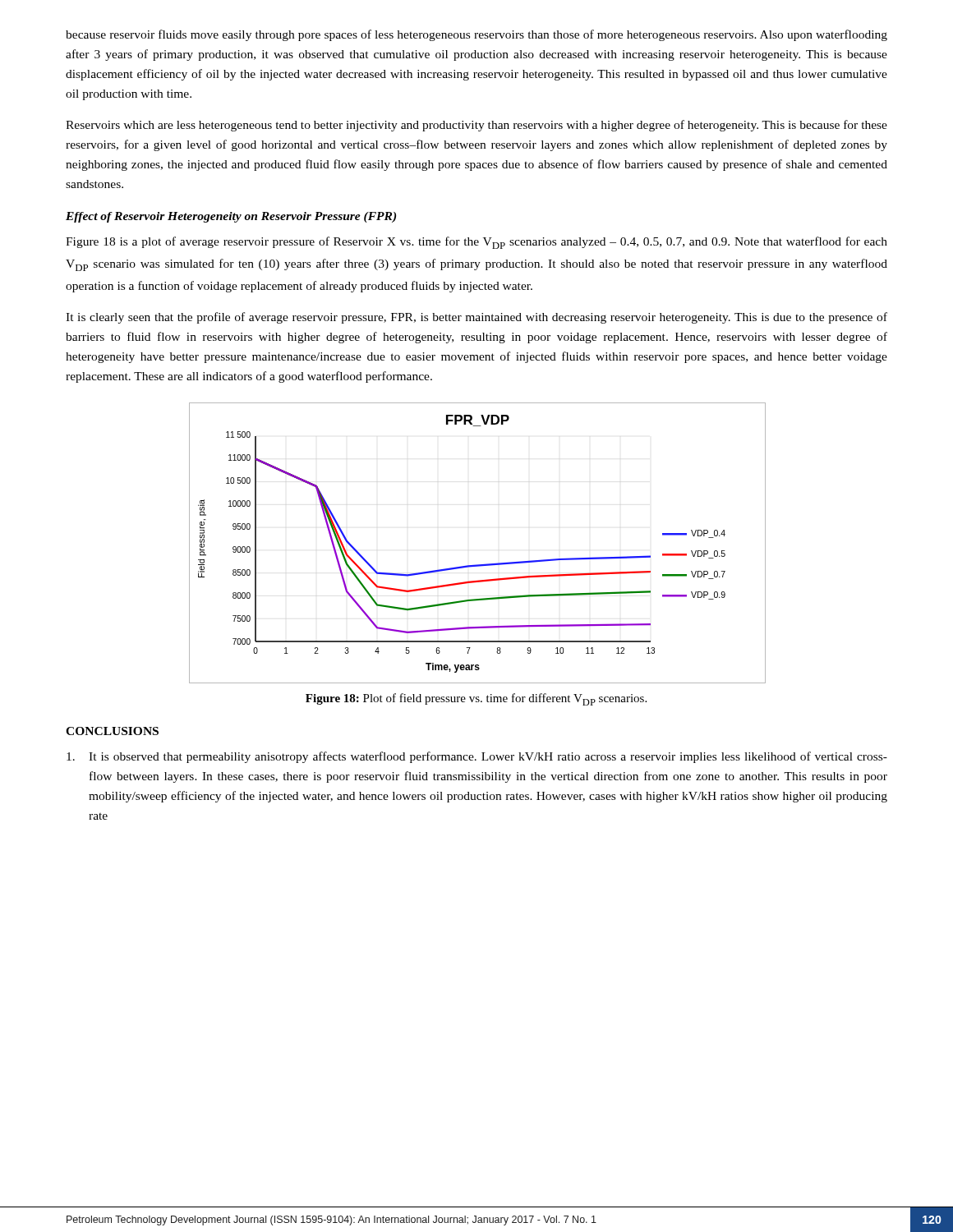Where is the passage that starts "because reservoir fluids move easily through"?

[476, 64]
